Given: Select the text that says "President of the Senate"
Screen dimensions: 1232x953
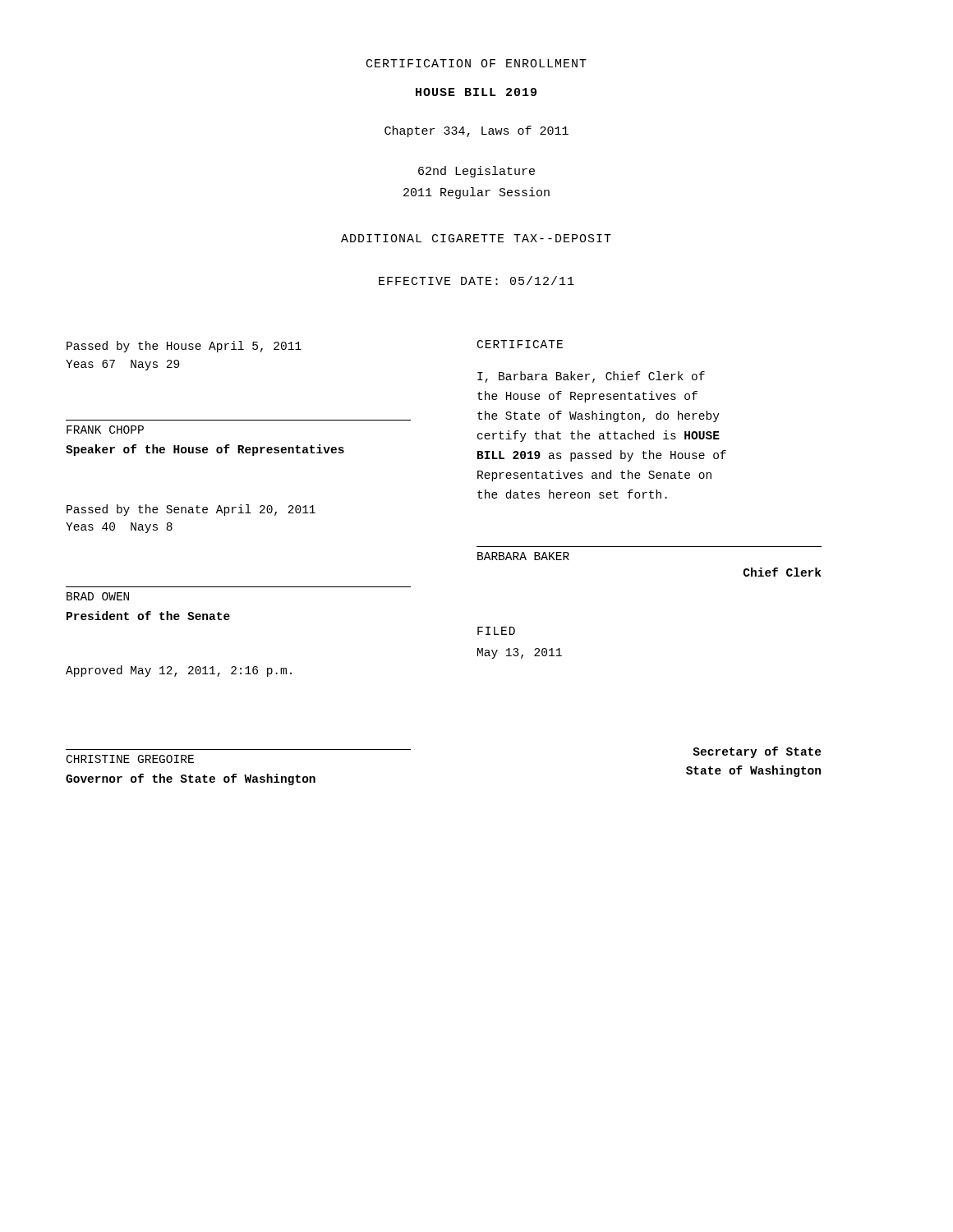Looking at the screenshot, I should click(x=148, y=617).
